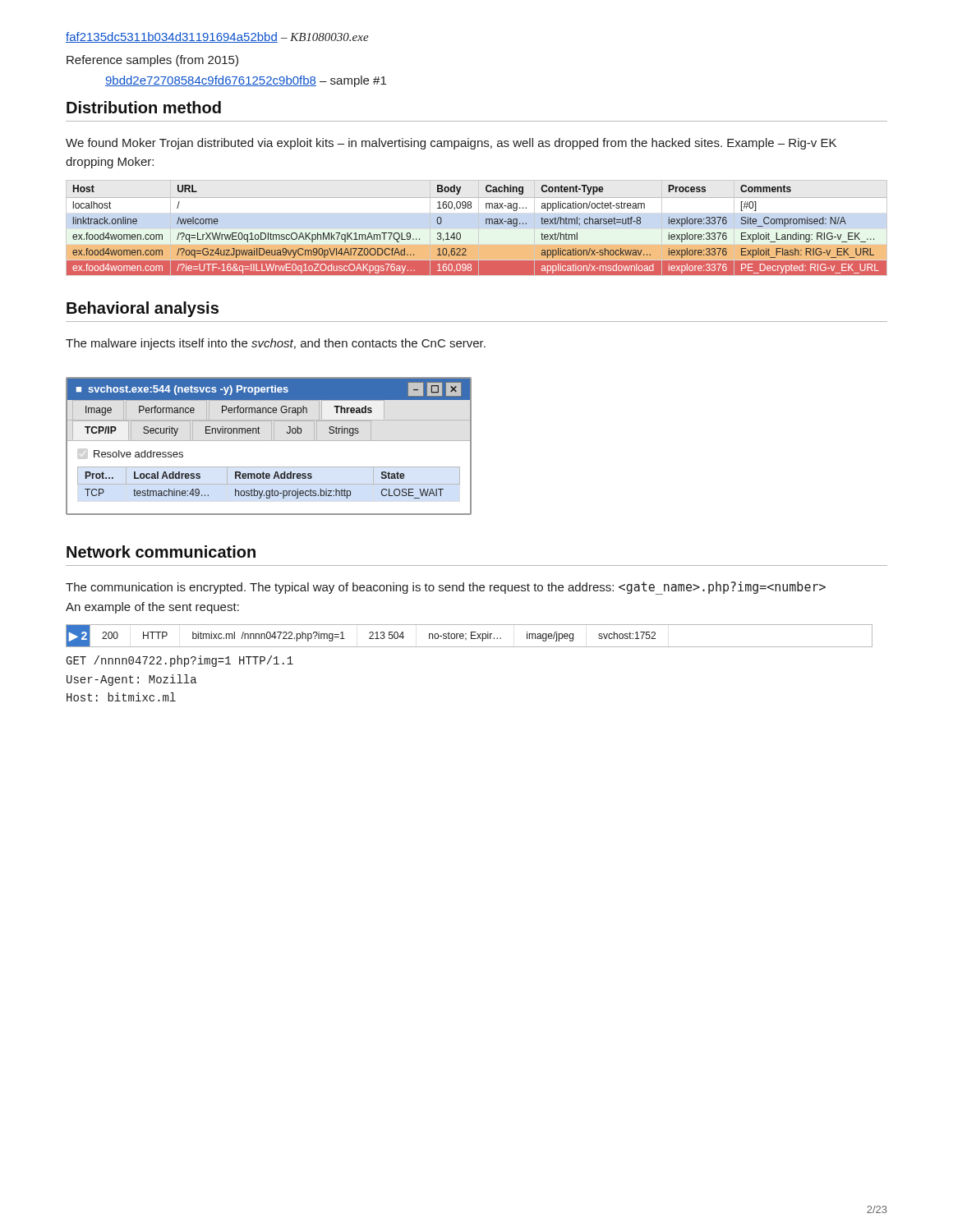Select the text that says "9bdd2e72708584c9fd6761252c9b0fb8 – sample #1"
Image resolution: width=953 pixels, height=1232 pixels.
[x=246, y=80]
